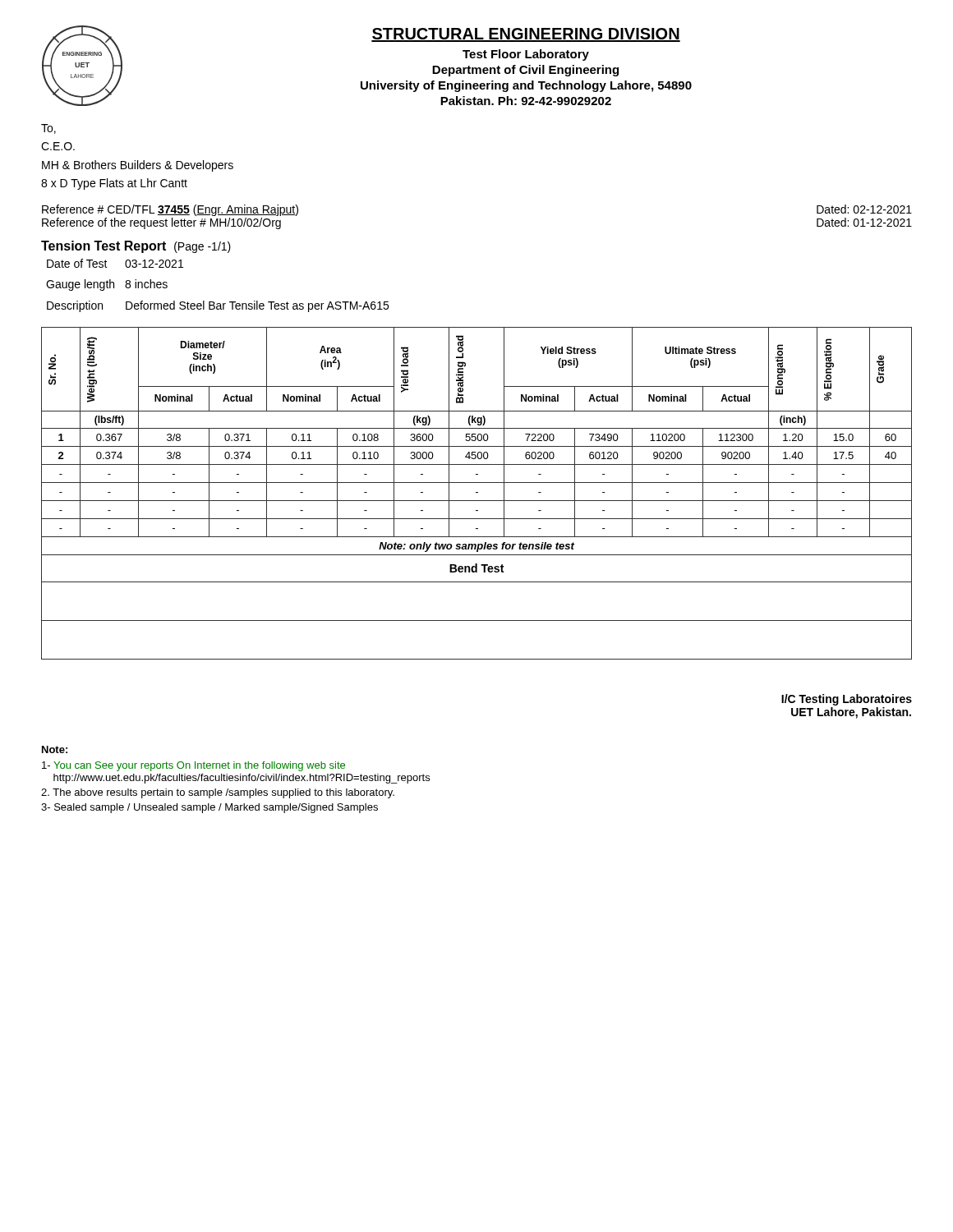Locate the table

tap(476, 493)
